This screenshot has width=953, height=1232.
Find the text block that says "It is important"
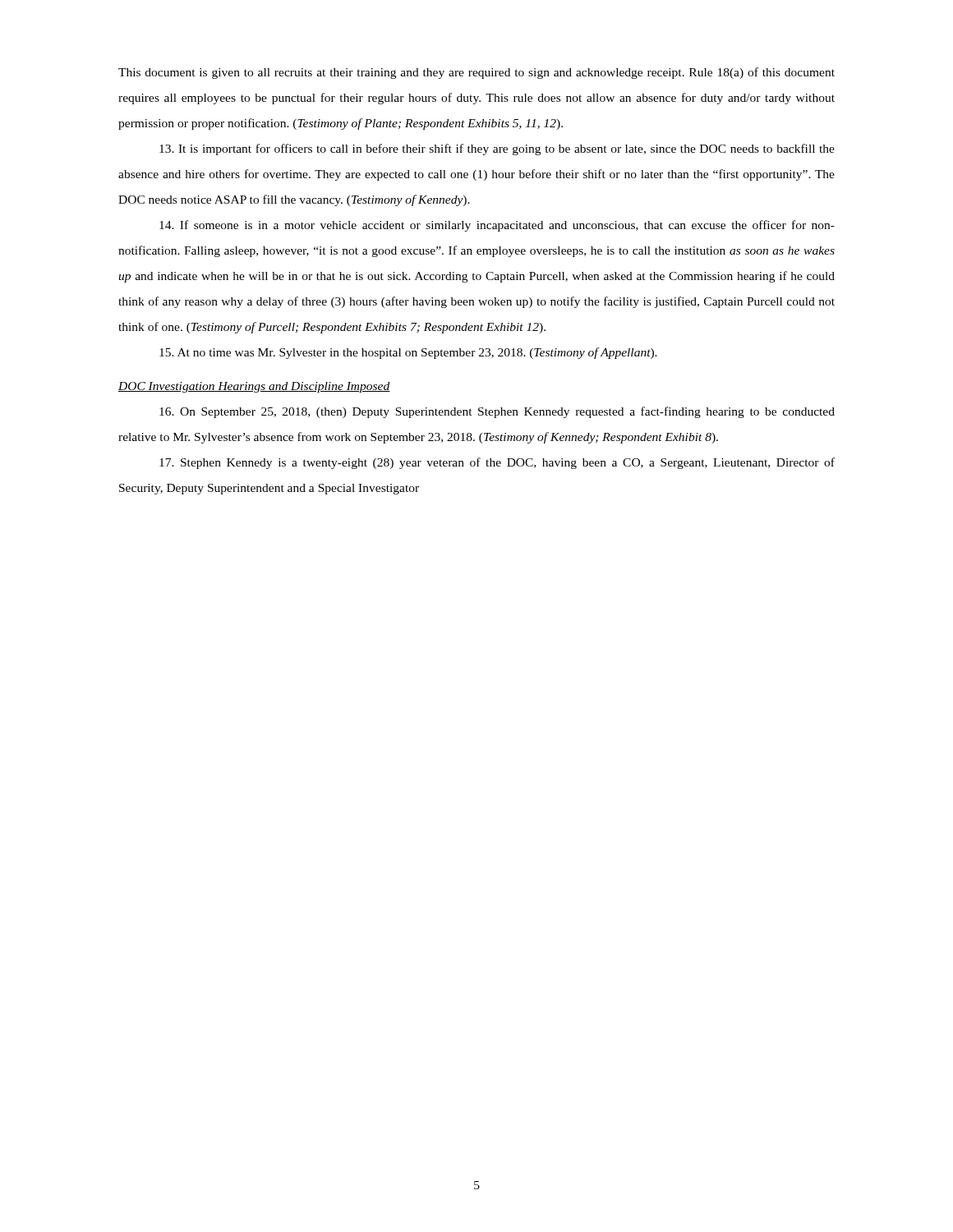(476, 174)
